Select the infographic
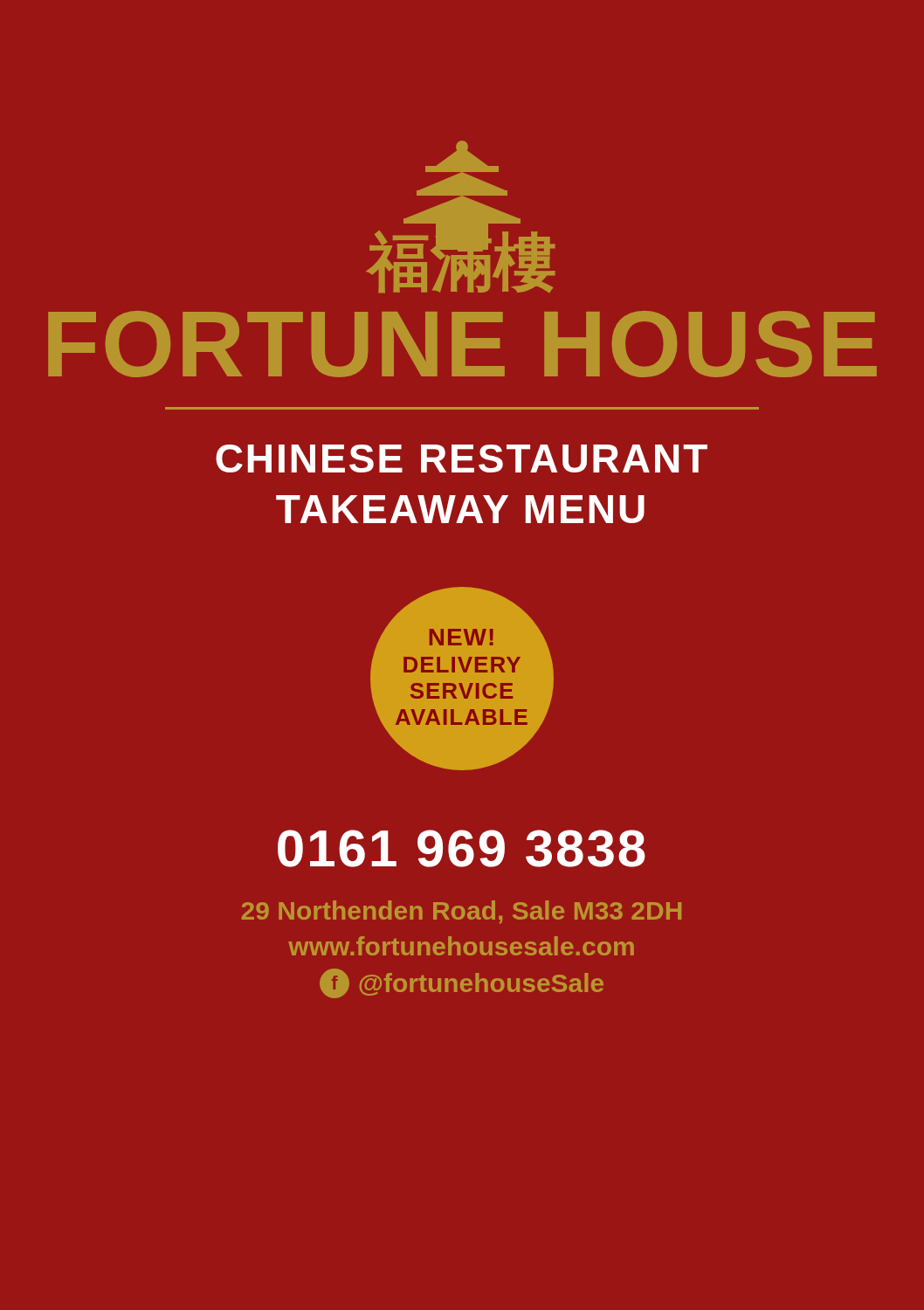The width and height of the screenshot is (924, 1310). pyautogui.click(x=462, y=679)
